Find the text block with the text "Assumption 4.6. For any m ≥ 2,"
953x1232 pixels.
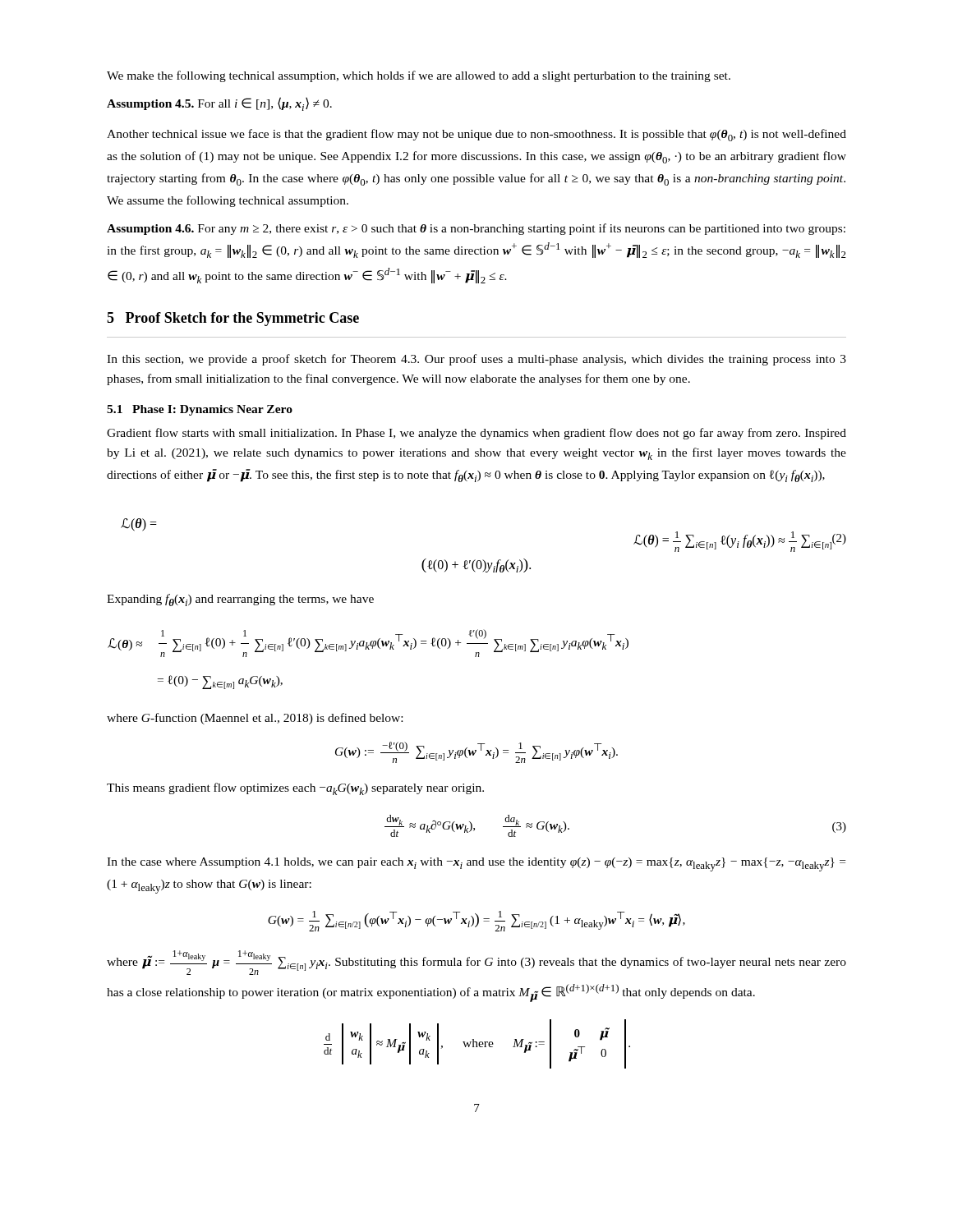coord(476,254)
